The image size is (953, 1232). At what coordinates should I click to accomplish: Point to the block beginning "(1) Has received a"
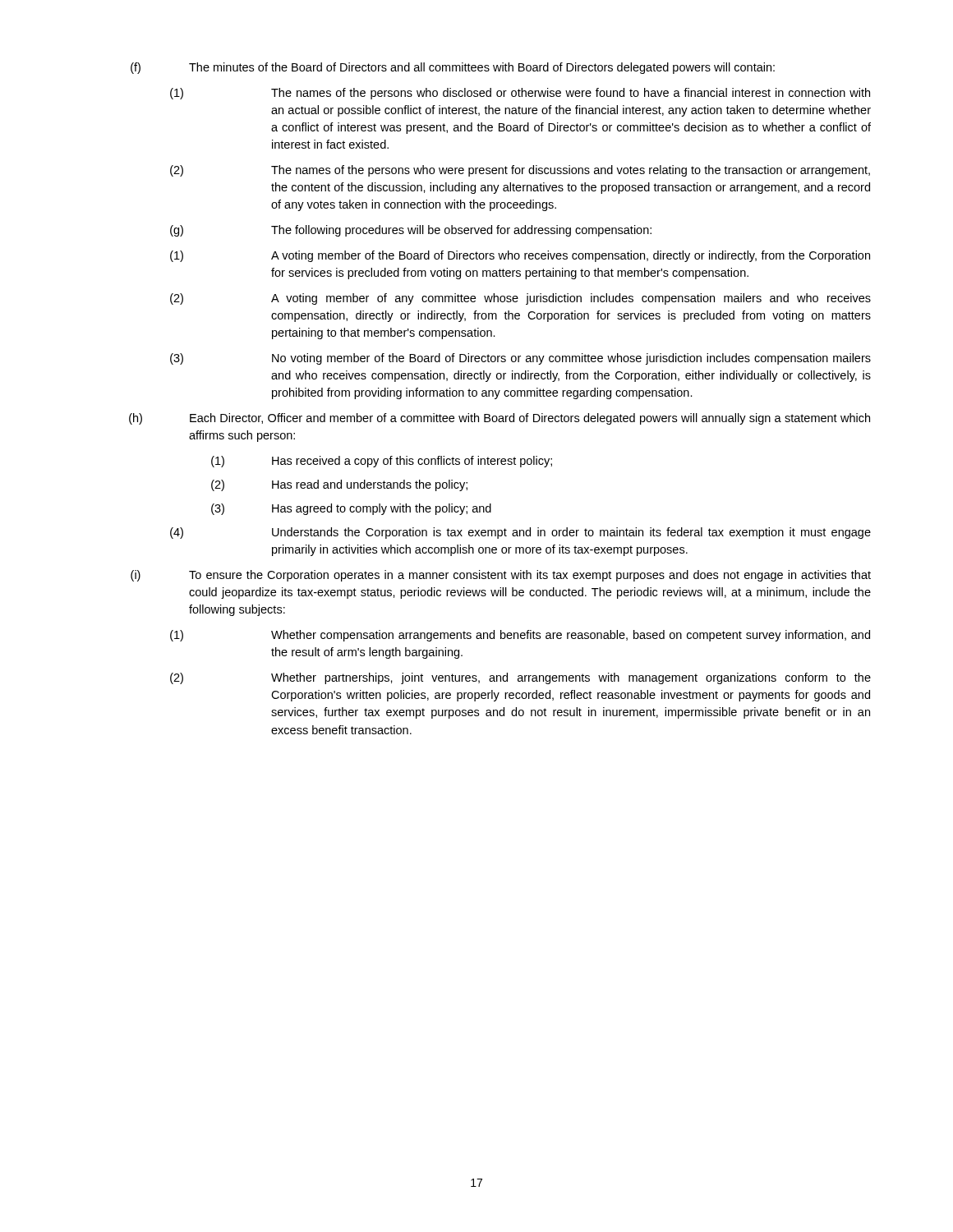coord(518,461)
